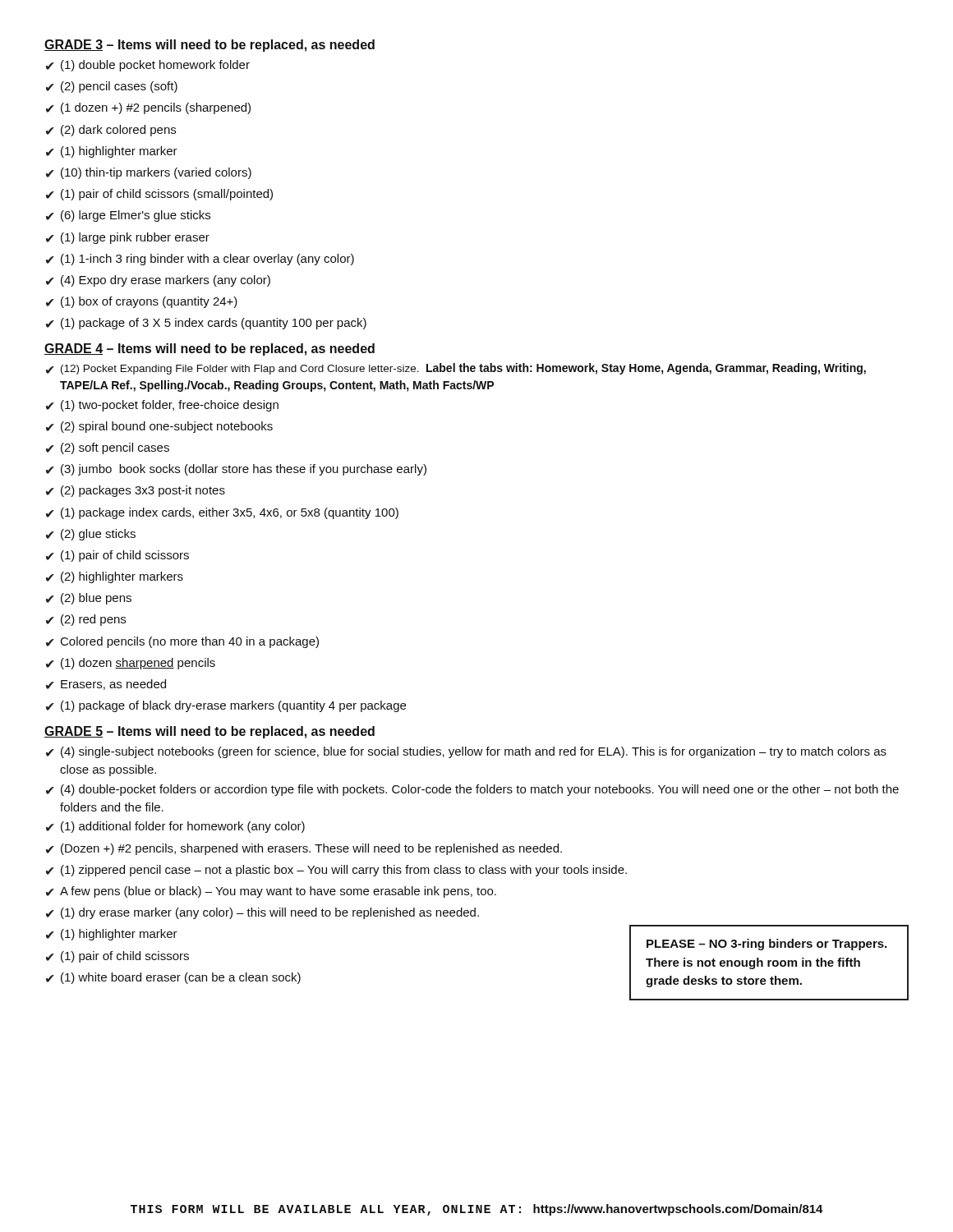953x1232 pixels.
Task: Locate the block starting "✔(4) double-pocket folders or accordion type file"
Action: point(476,798)
